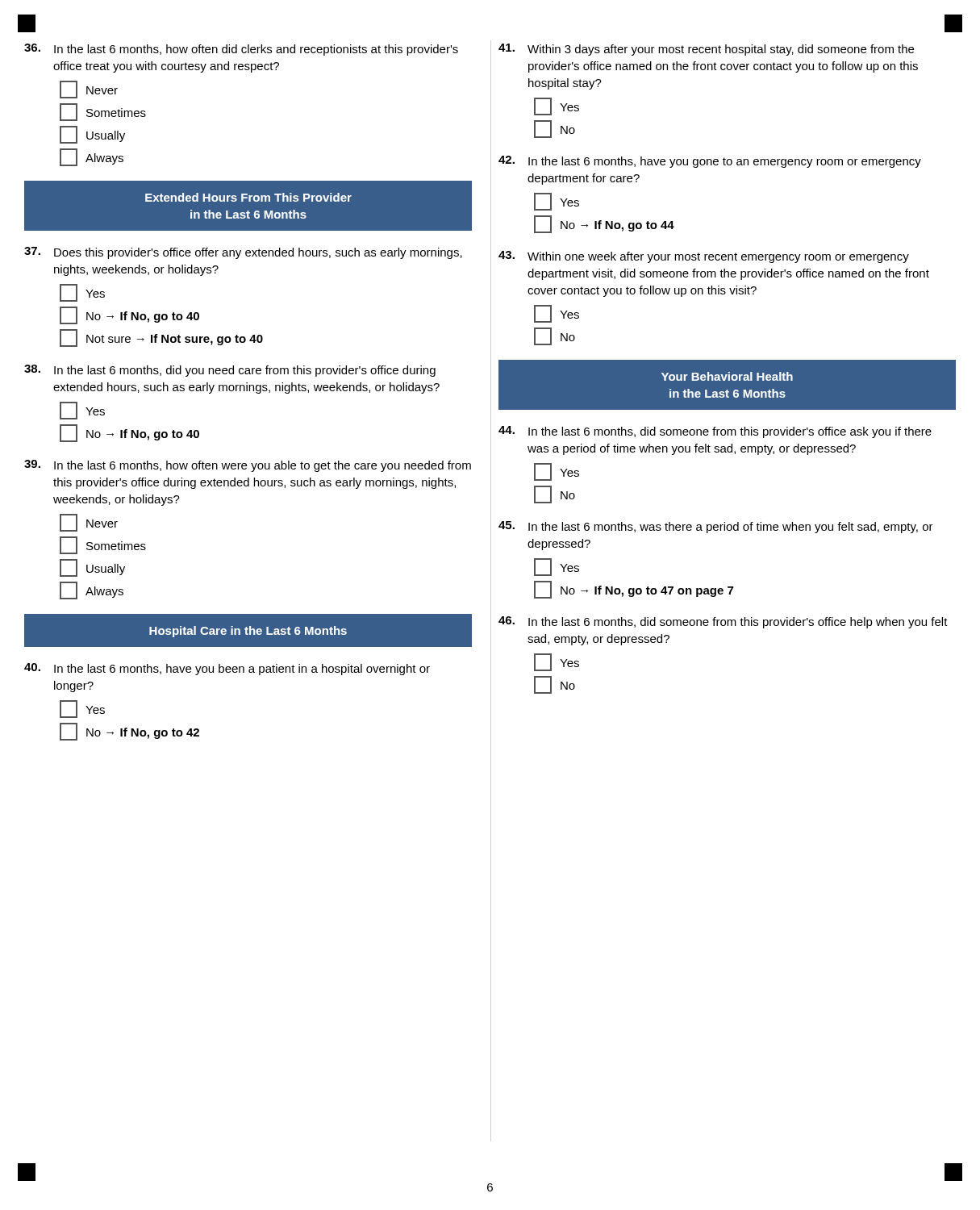
Task: Click where it says "Hospital Care in the Last 6 Months"
Action: pyautogui.click(x=248, y=630)
